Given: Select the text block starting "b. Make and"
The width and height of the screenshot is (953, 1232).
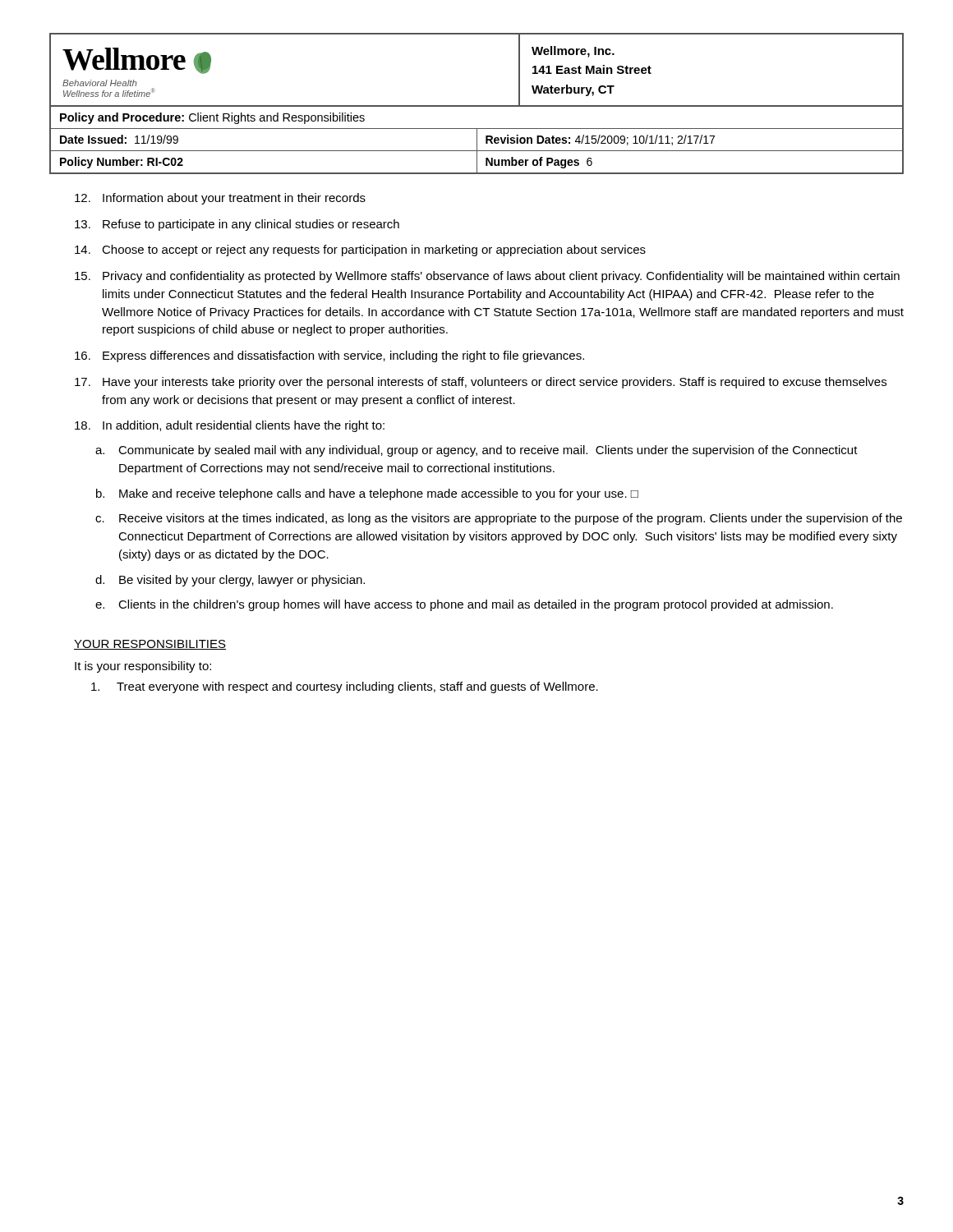Looking at the screenshot, I should coord(500,493).
